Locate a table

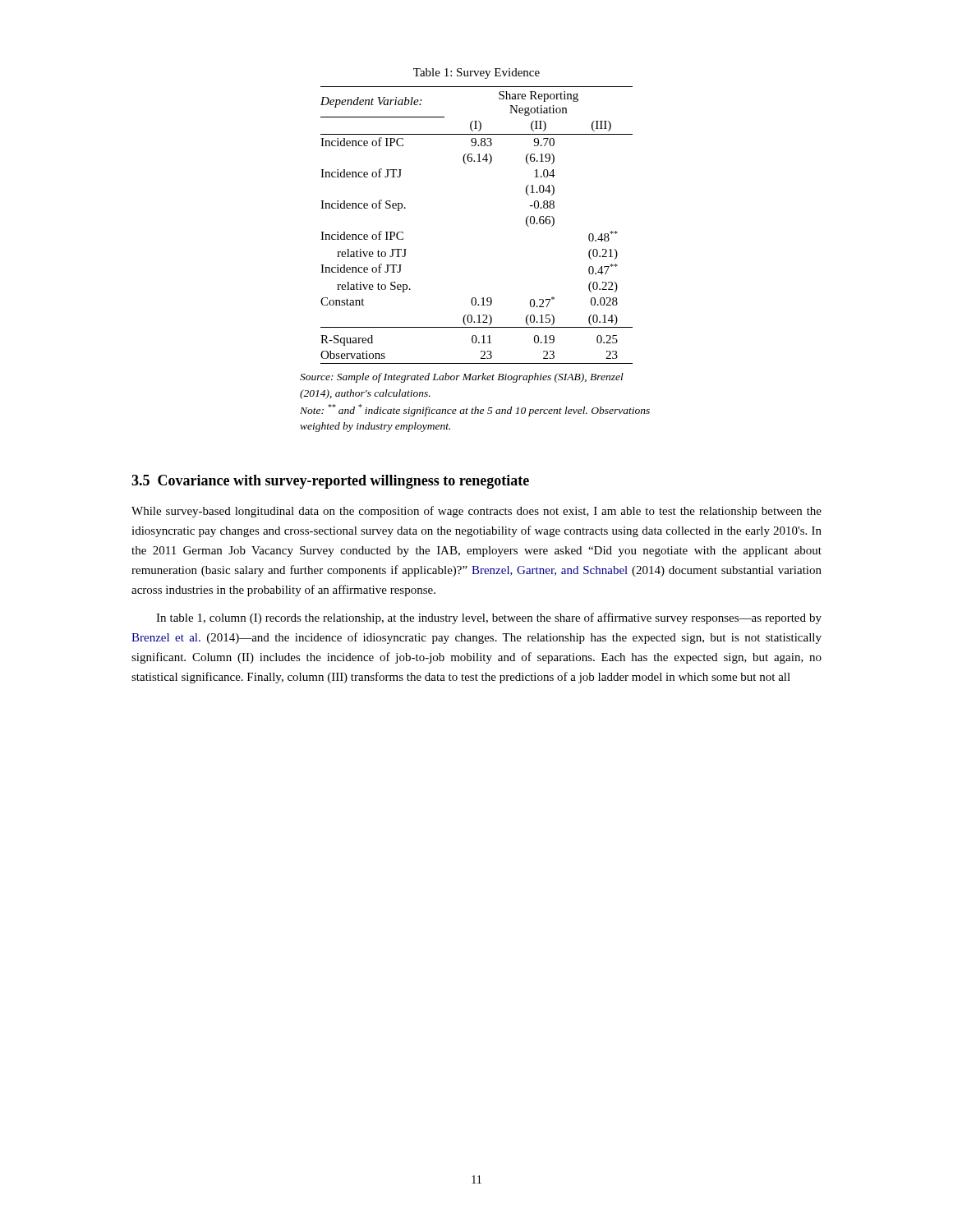coord(476,225)
